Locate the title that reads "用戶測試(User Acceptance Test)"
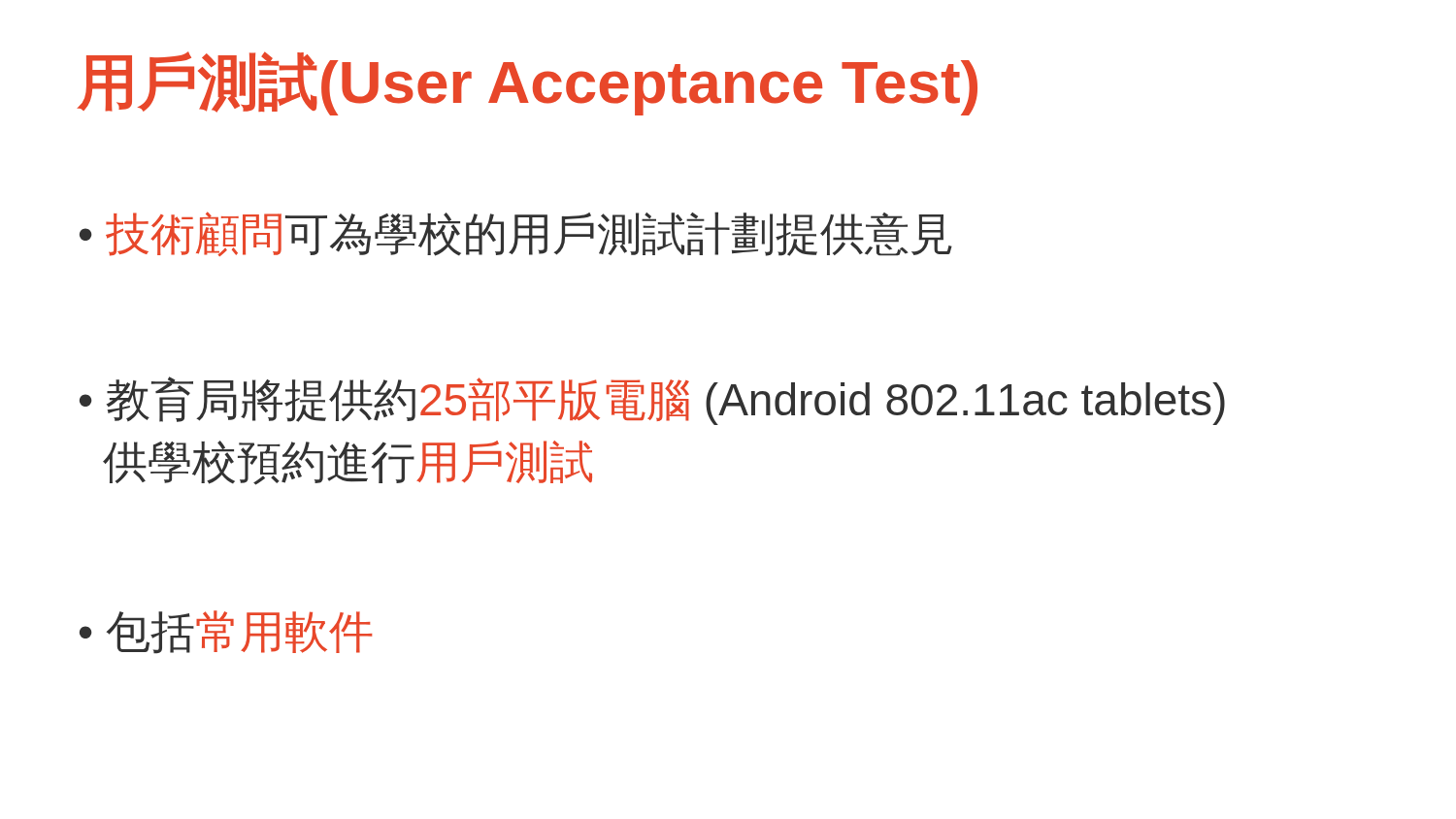This screenshot has height=819, width=1456. 529,82
